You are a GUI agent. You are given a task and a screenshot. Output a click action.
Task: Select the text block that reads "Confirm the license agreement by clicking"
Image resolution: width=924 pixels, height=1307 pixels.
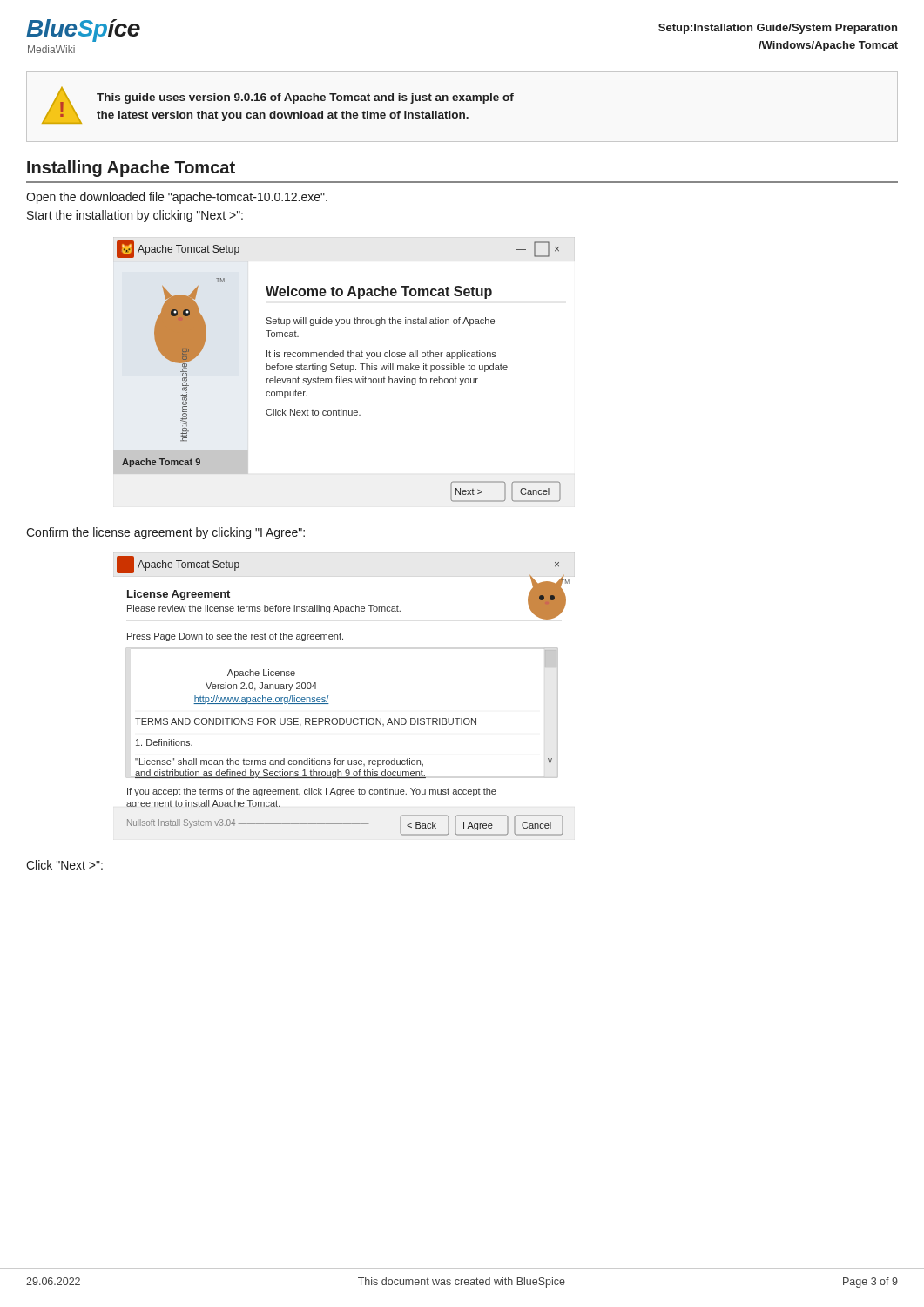166,532
